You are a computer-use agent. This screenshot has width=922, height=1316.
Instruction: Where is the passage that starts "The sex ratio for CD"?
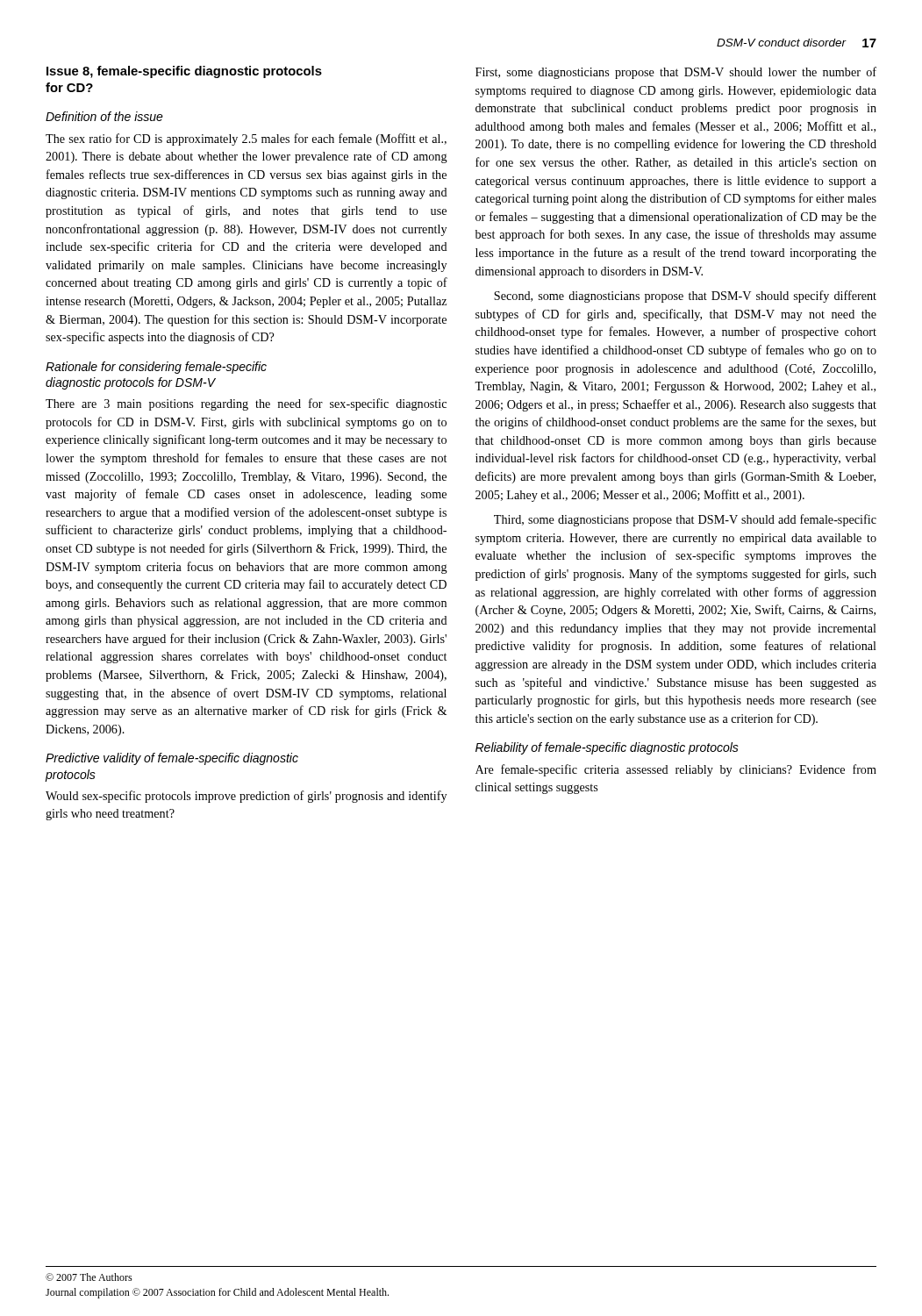click(246, 238)
